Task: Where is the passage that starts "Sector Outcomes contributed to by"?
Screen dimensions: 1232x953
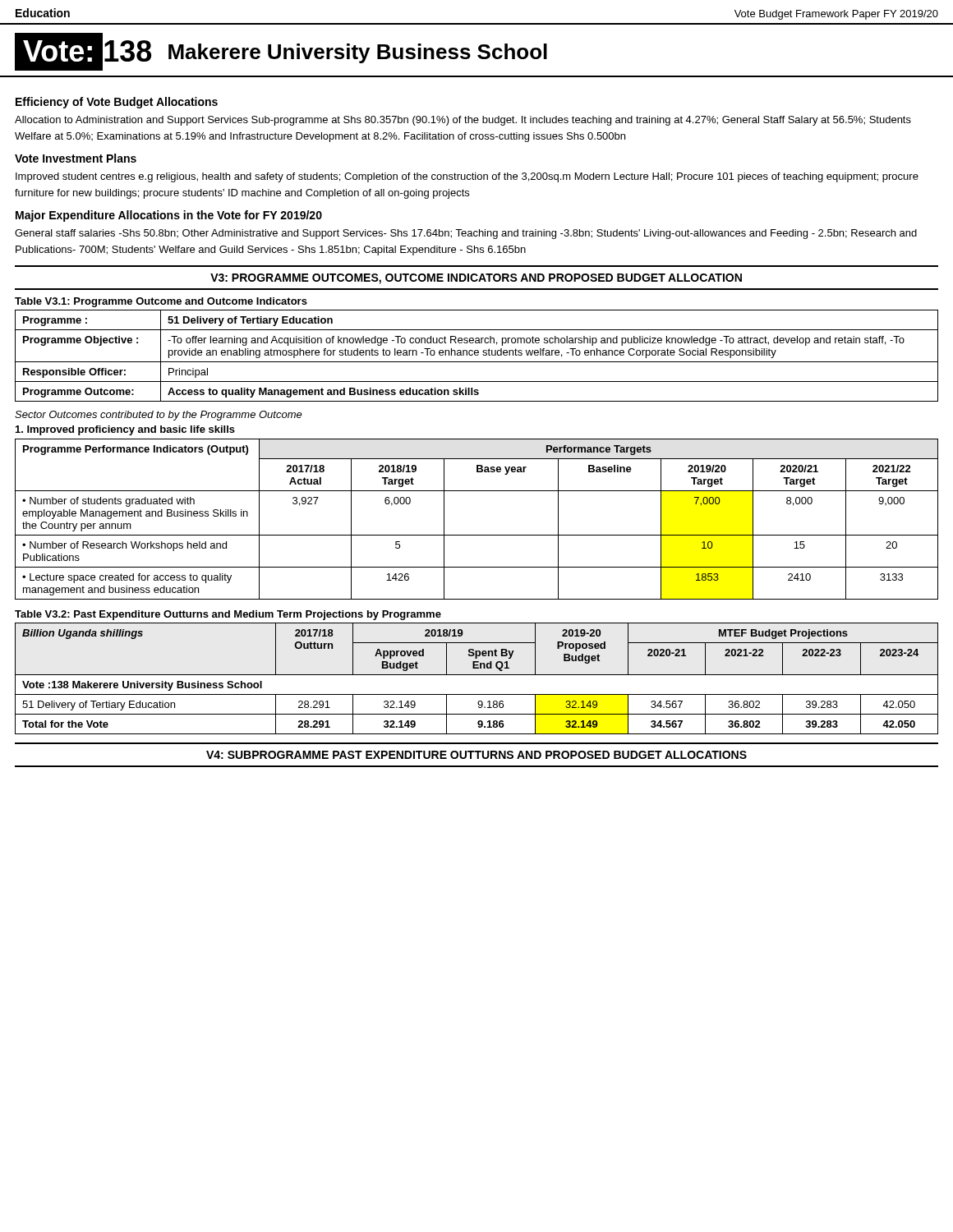Action: [158, 414]
